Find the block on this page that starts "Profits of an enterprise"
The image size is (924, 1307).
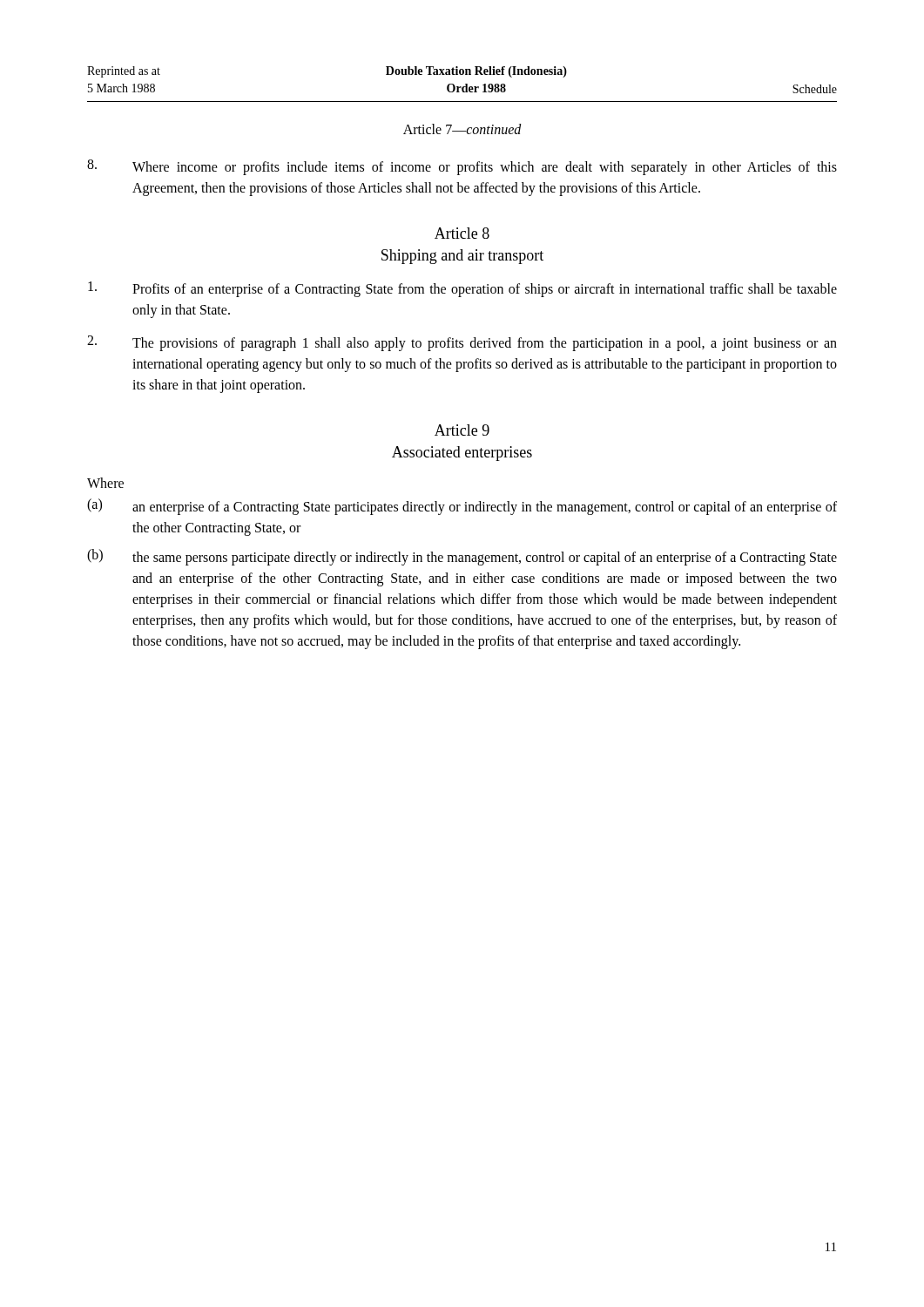(462, 300)
